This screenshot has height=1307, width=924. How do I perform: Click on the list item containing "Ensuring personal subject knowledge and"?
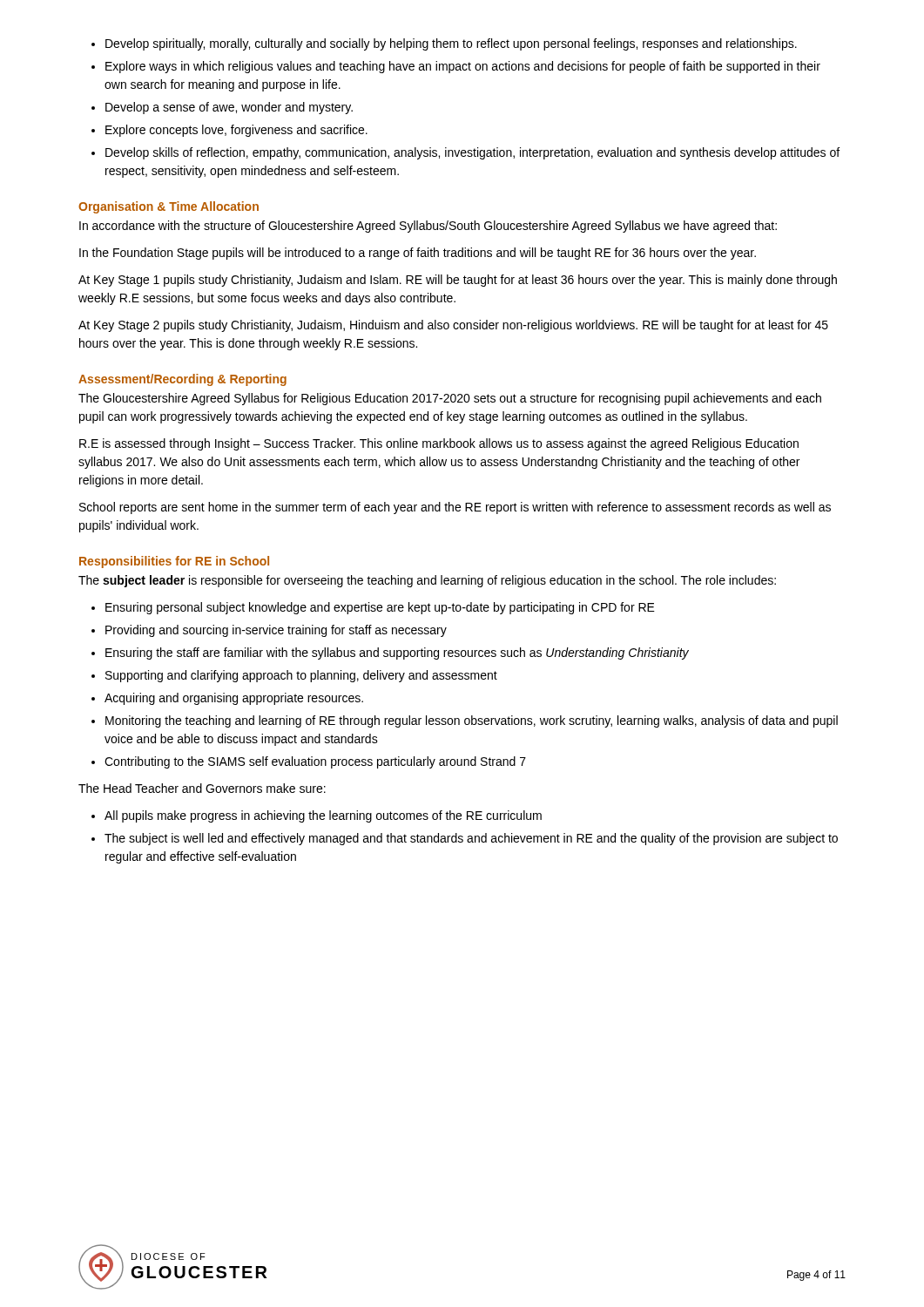(x=475, y=608)
